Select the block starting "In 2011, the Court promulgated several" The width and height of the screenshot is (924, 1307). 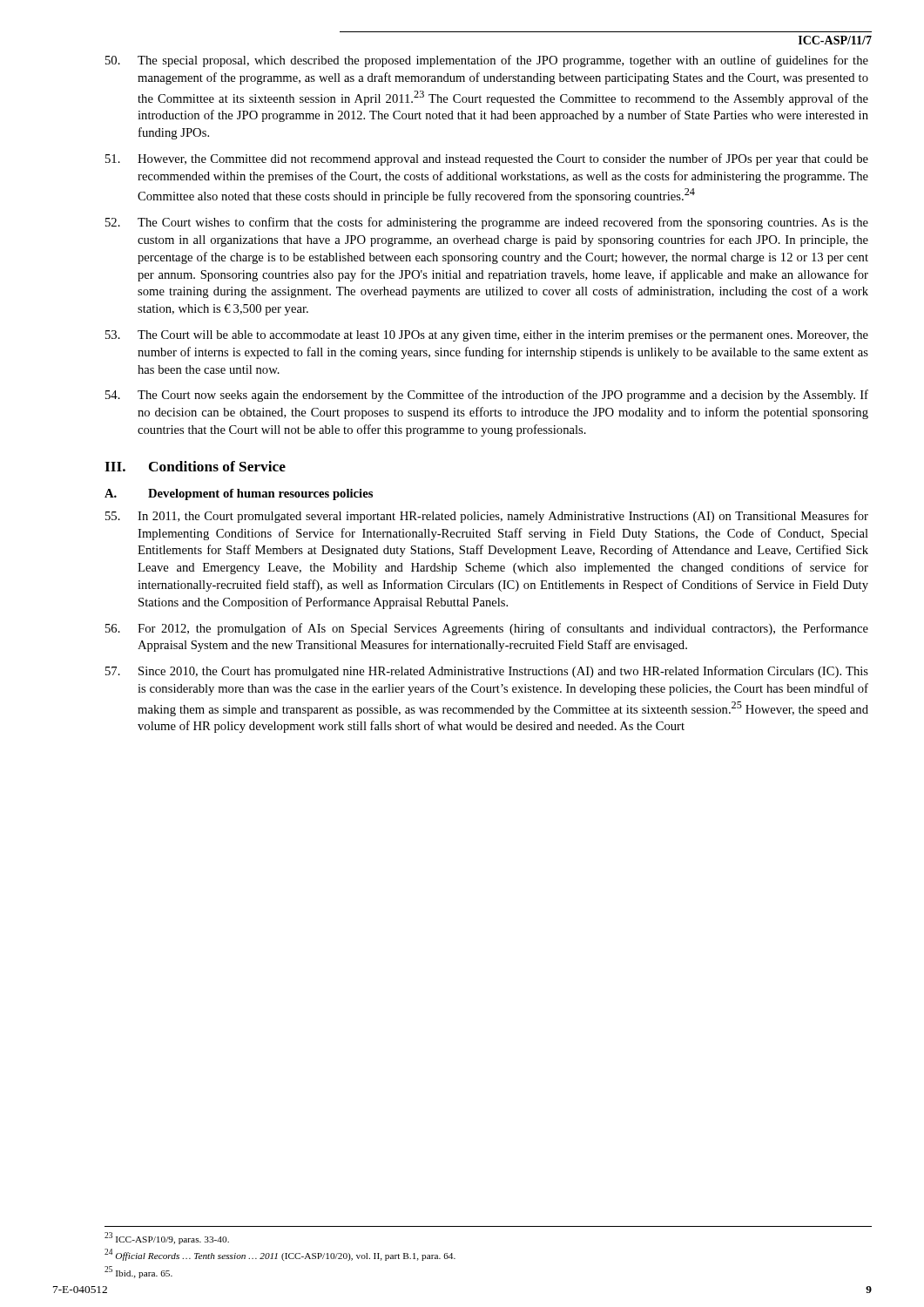tap(486, 560)
